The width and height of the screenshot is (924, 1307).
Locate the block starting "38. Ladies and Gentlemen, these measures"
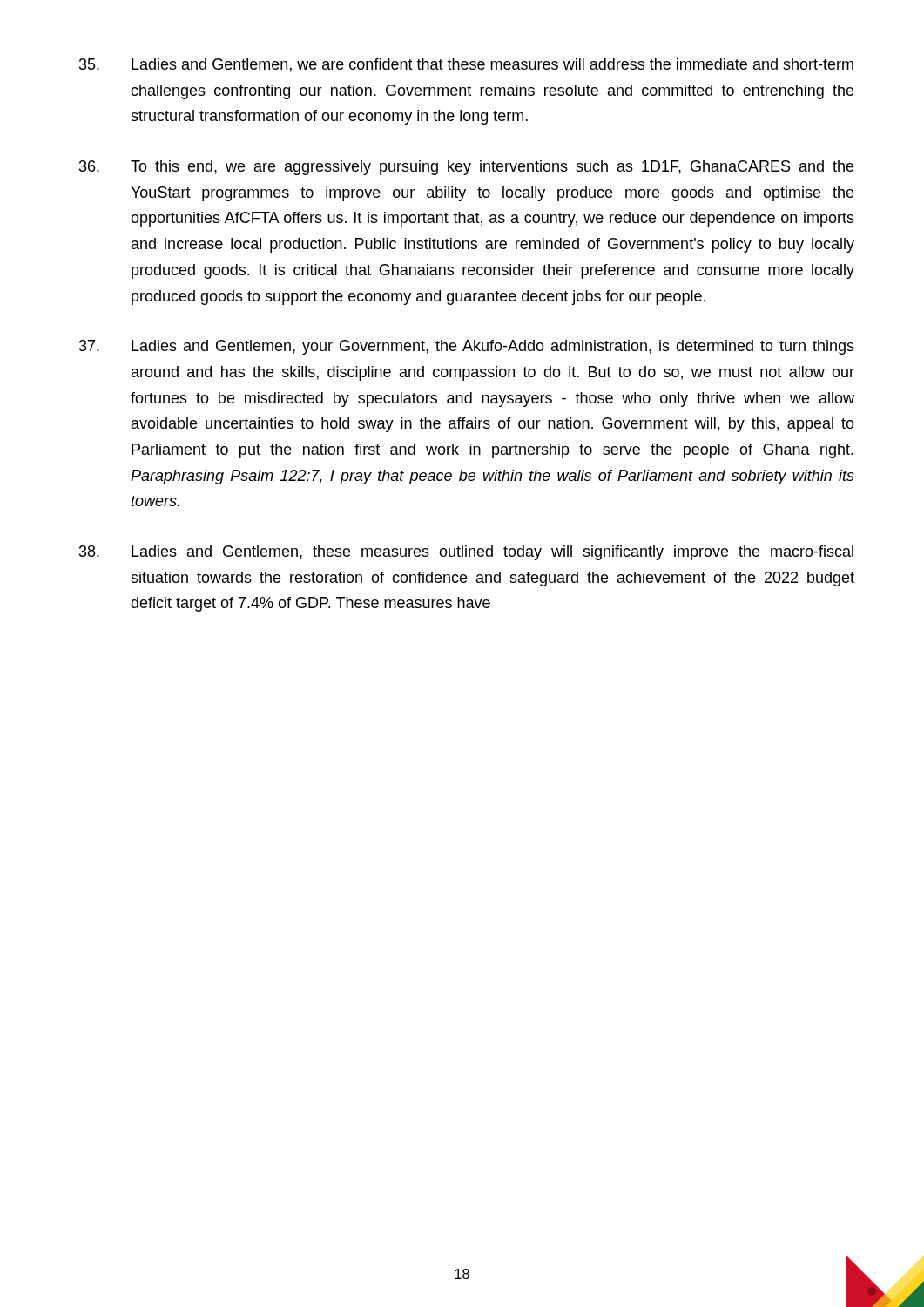click(466, 578)
